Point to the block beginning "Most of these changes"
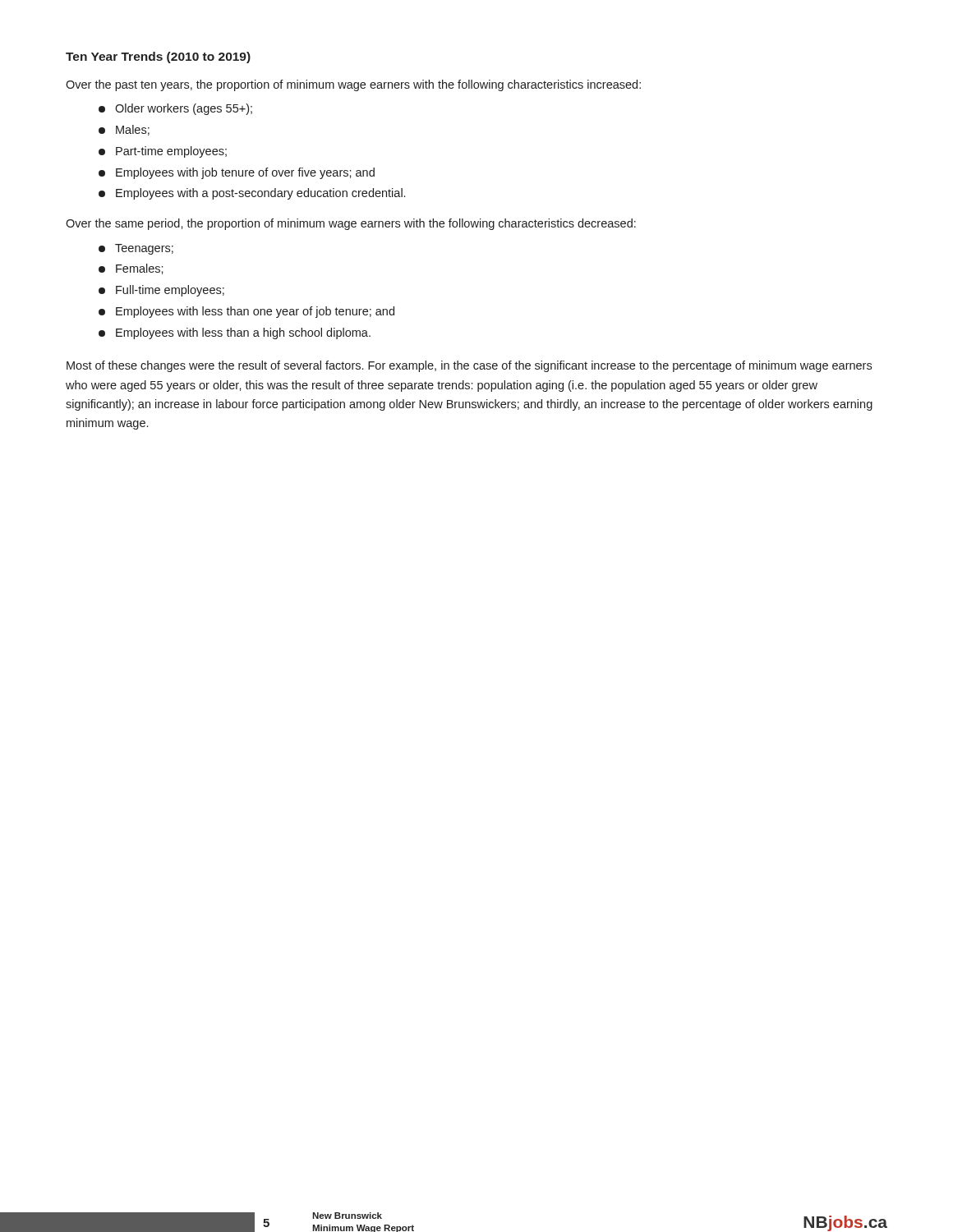953x1232 pixels. (469, 394)
